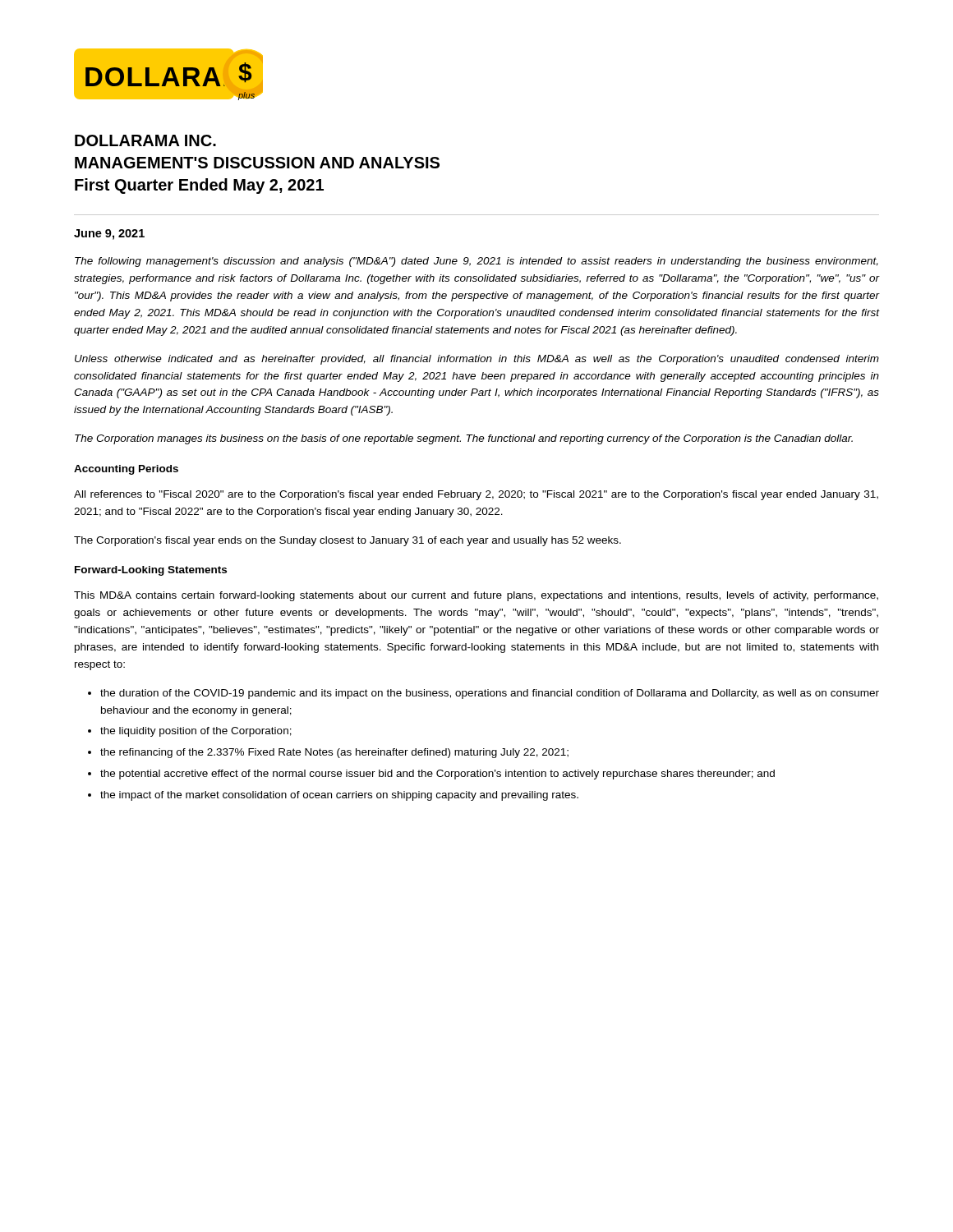Locate the text "the liquidity position of the Corporation;"

tap(196, 731)
